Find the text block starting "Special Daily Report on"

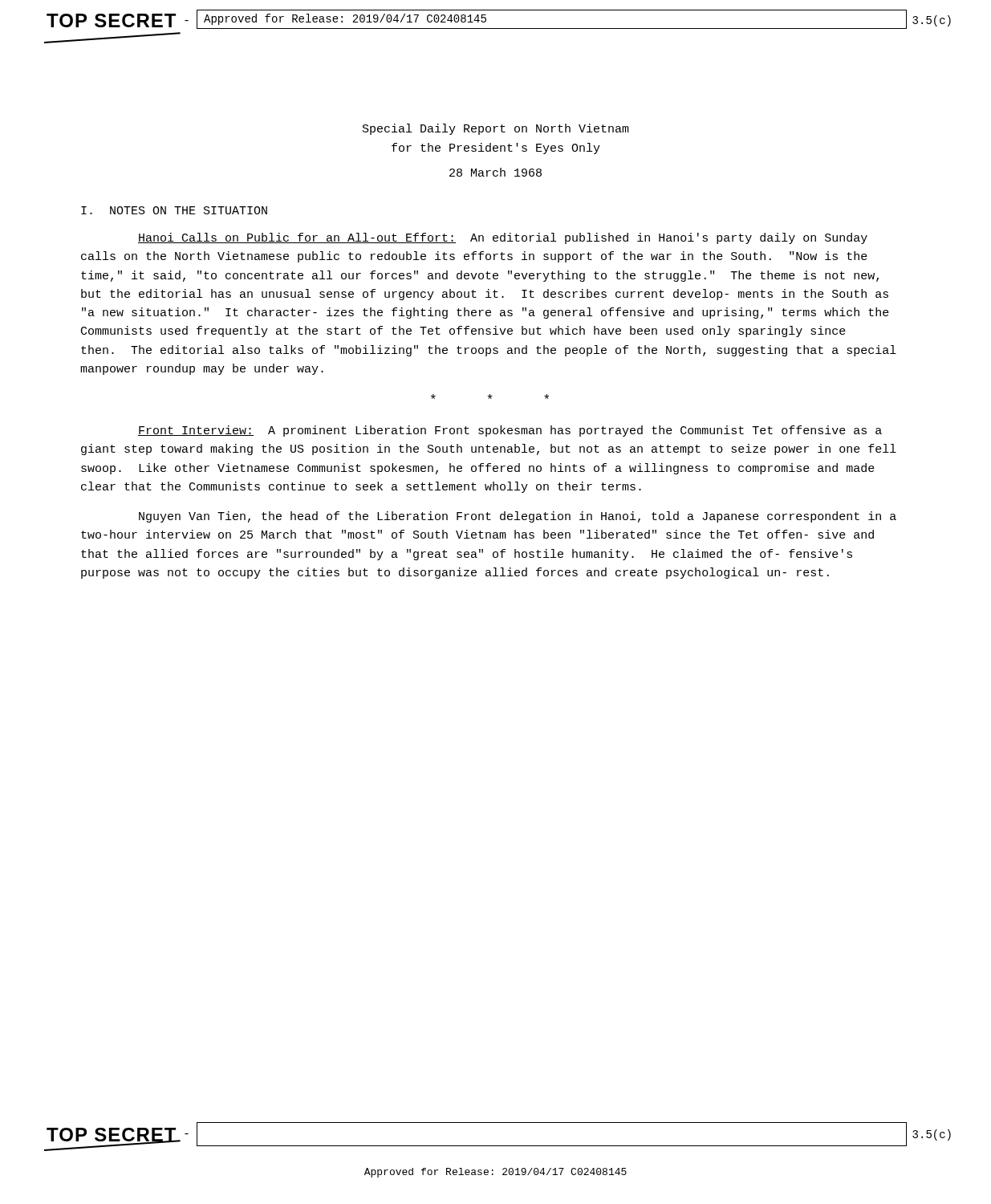496,139
